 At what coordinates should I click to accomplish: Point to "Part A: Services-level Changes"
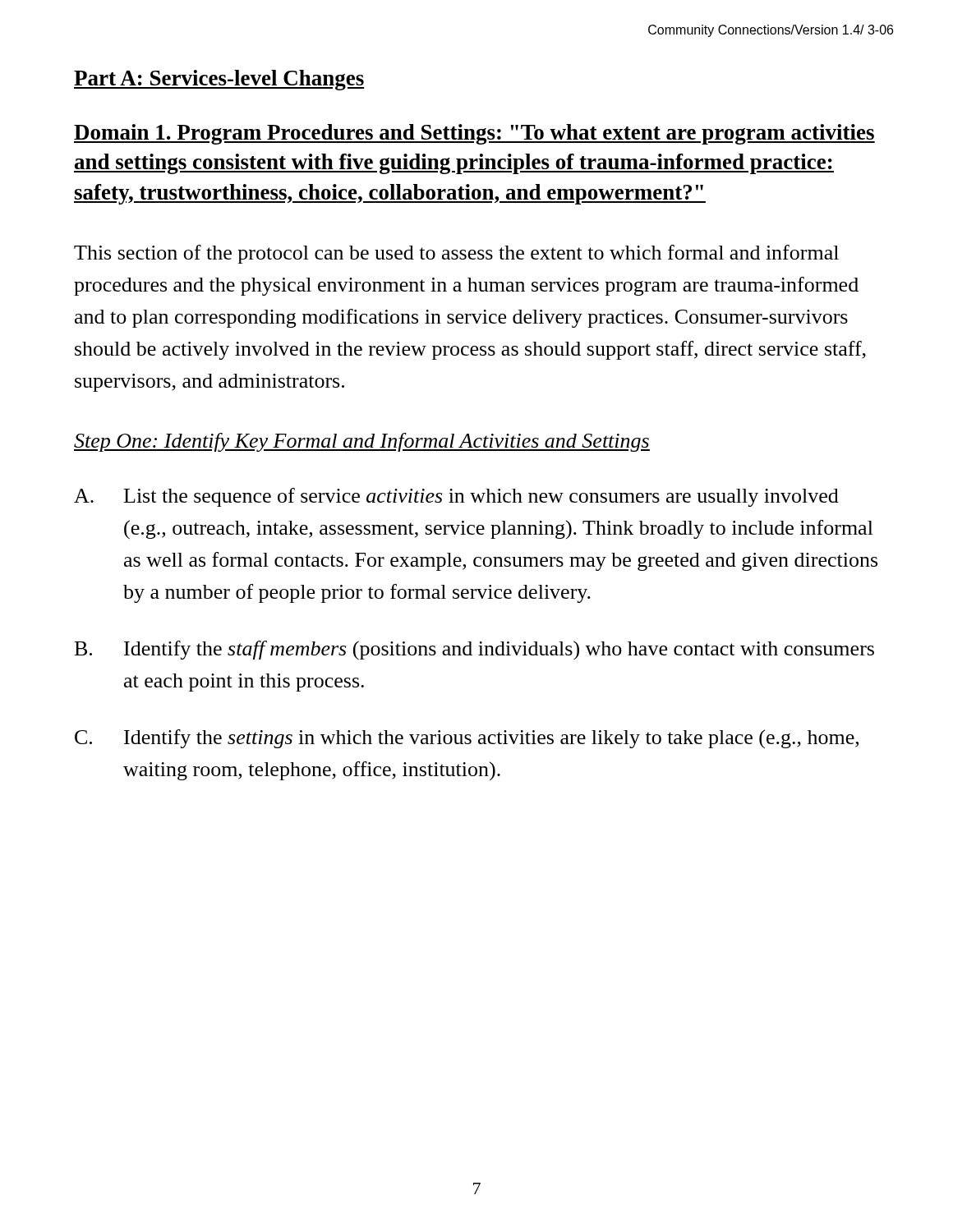point(219,78)
